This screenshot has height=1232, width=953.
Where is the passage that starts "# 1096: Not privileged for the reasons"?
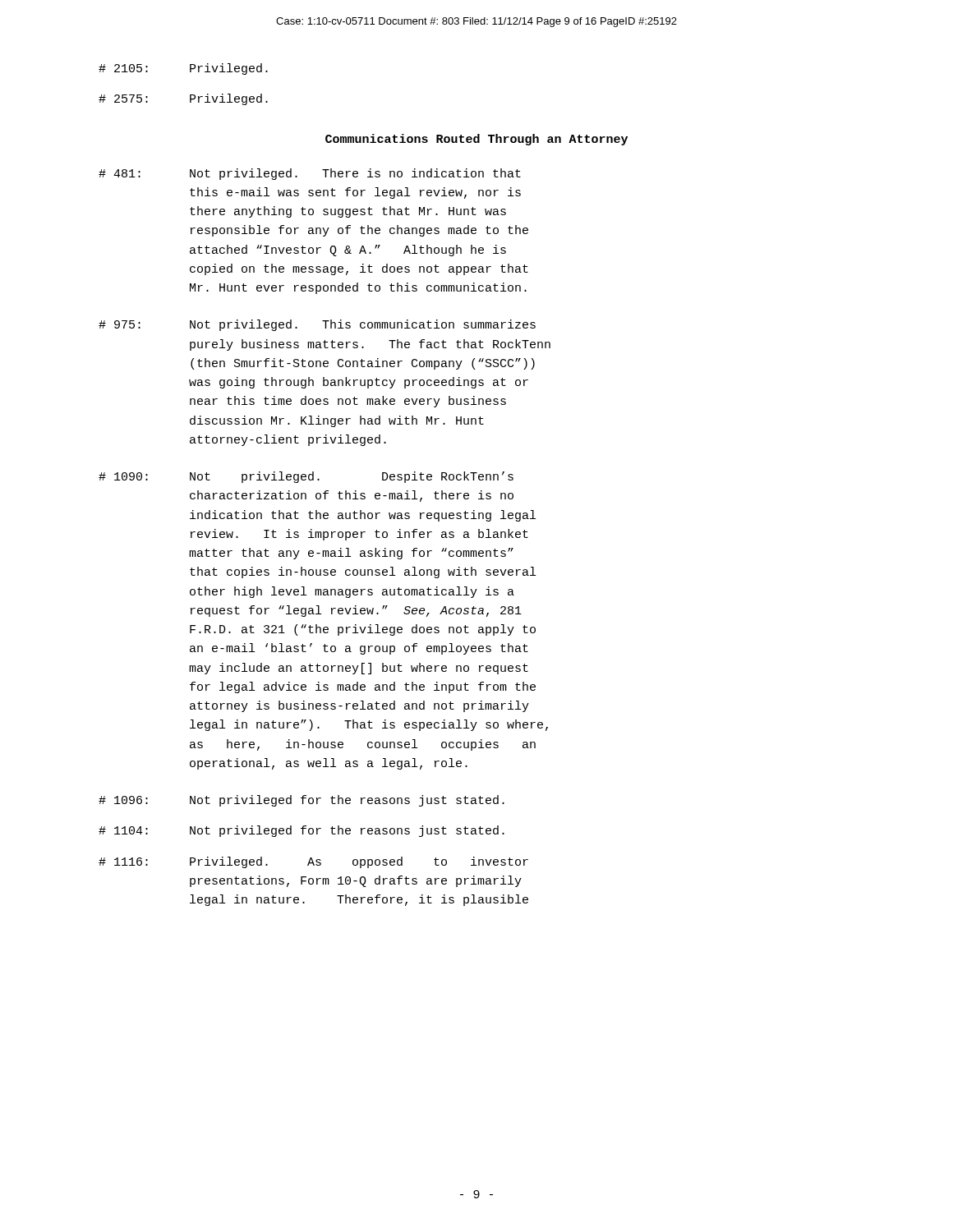(476, 801)
